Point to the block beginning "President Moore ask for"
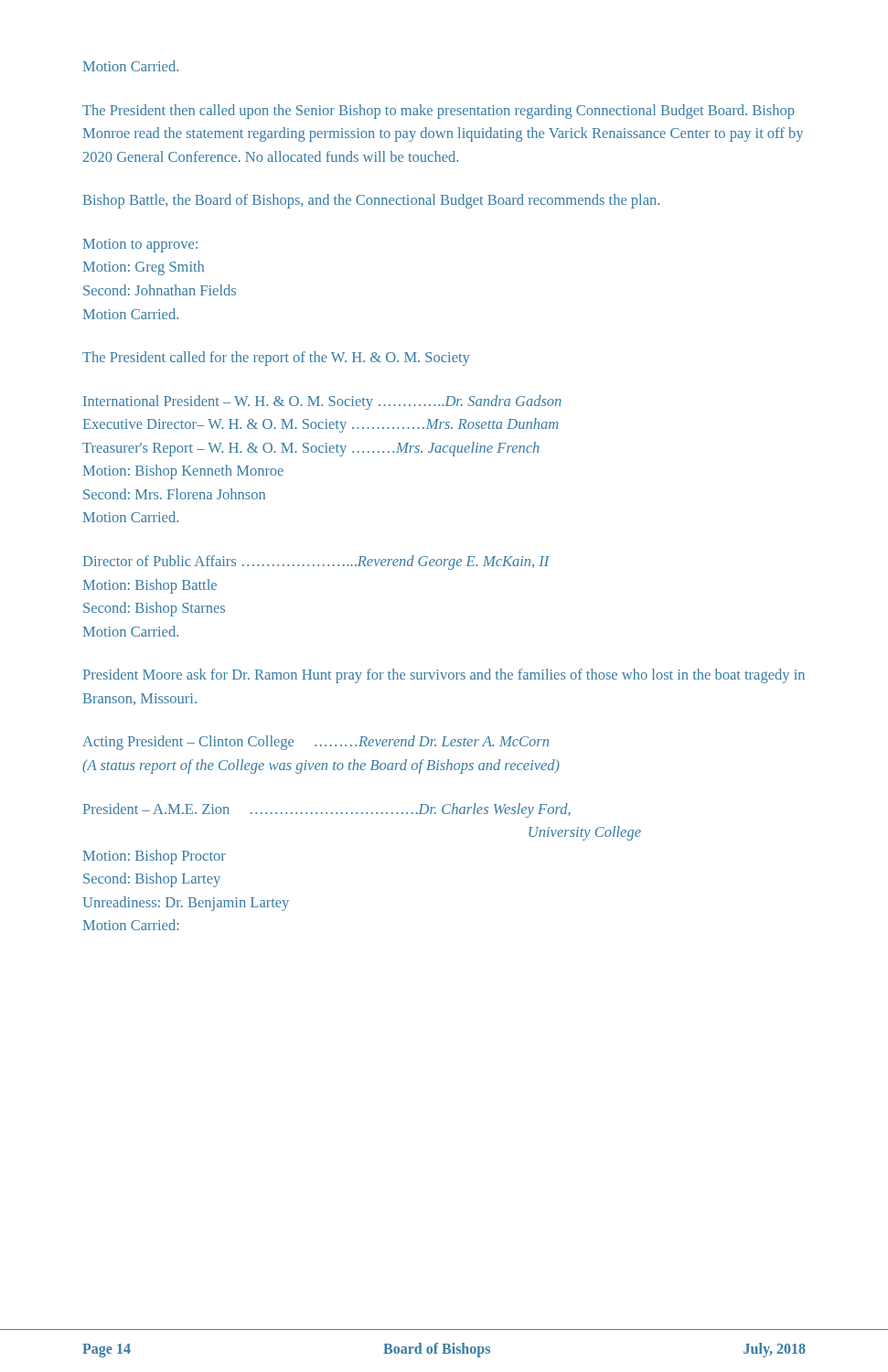This screenshot has height=1372, width=888. click(444, 686)
